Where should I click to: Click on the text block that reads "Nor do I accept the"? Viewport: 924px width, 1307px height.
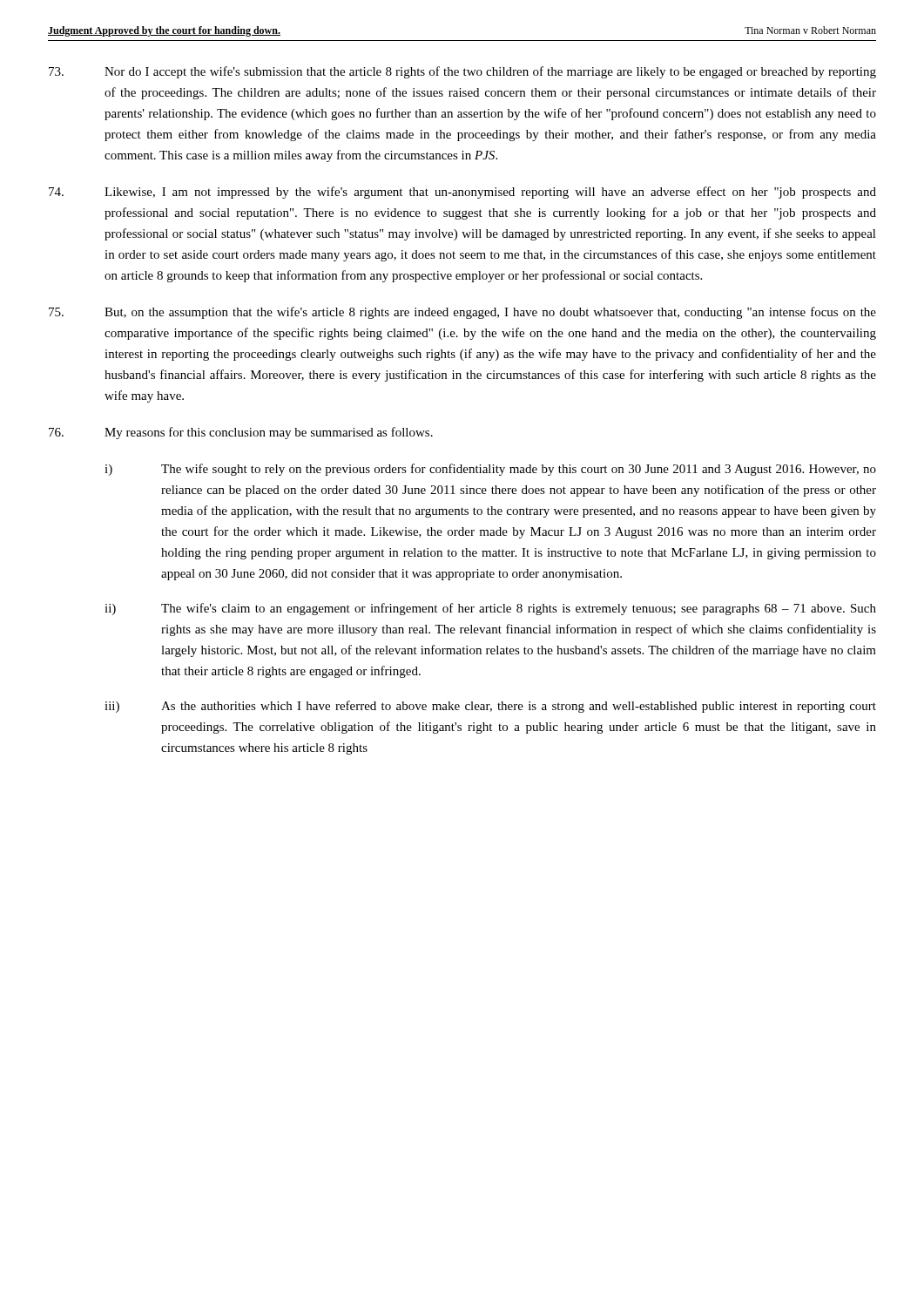[x=462, y=113]
